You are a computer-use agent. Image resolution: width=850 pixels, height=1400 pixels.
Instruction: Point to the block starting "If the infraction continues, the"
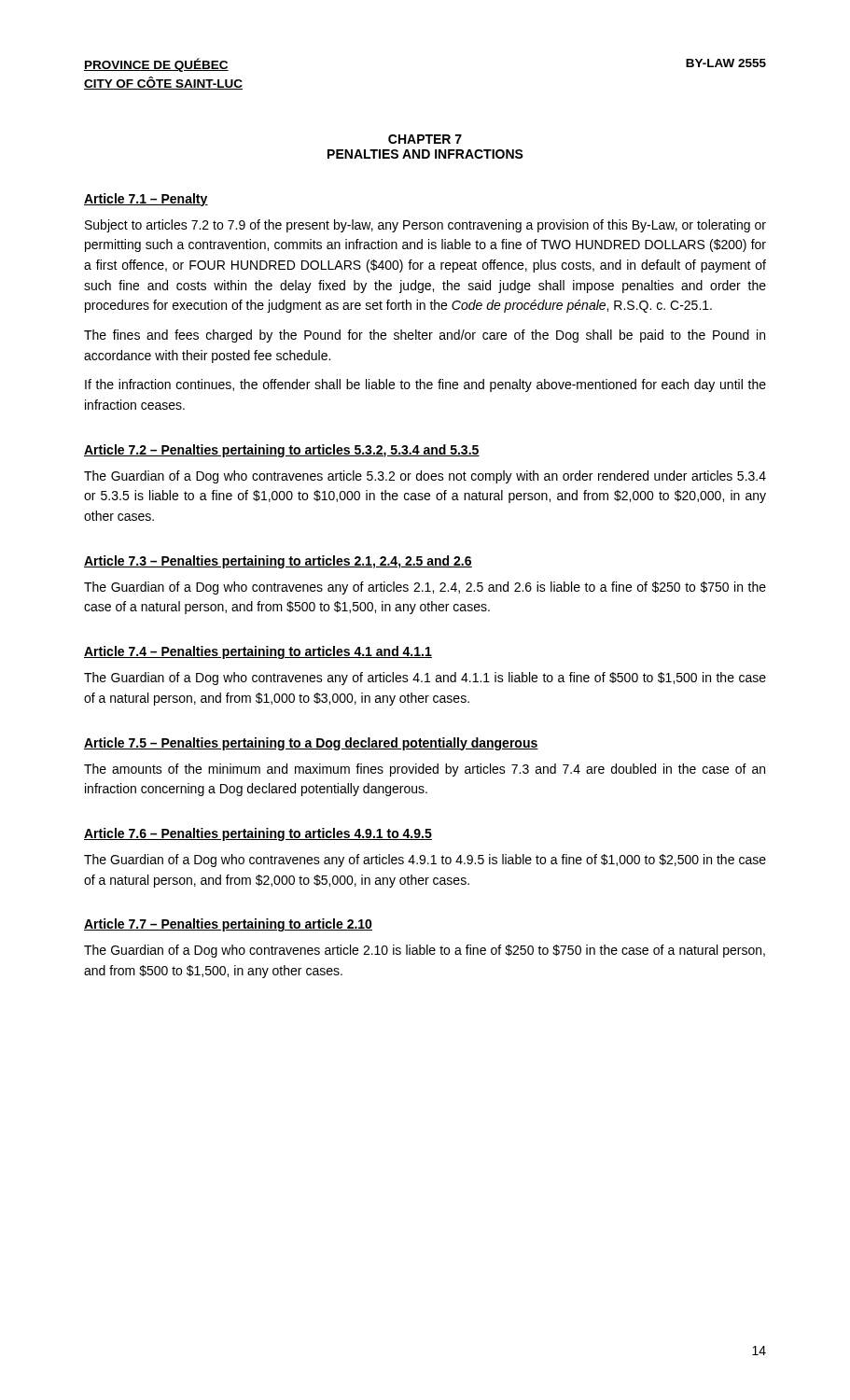425,395
